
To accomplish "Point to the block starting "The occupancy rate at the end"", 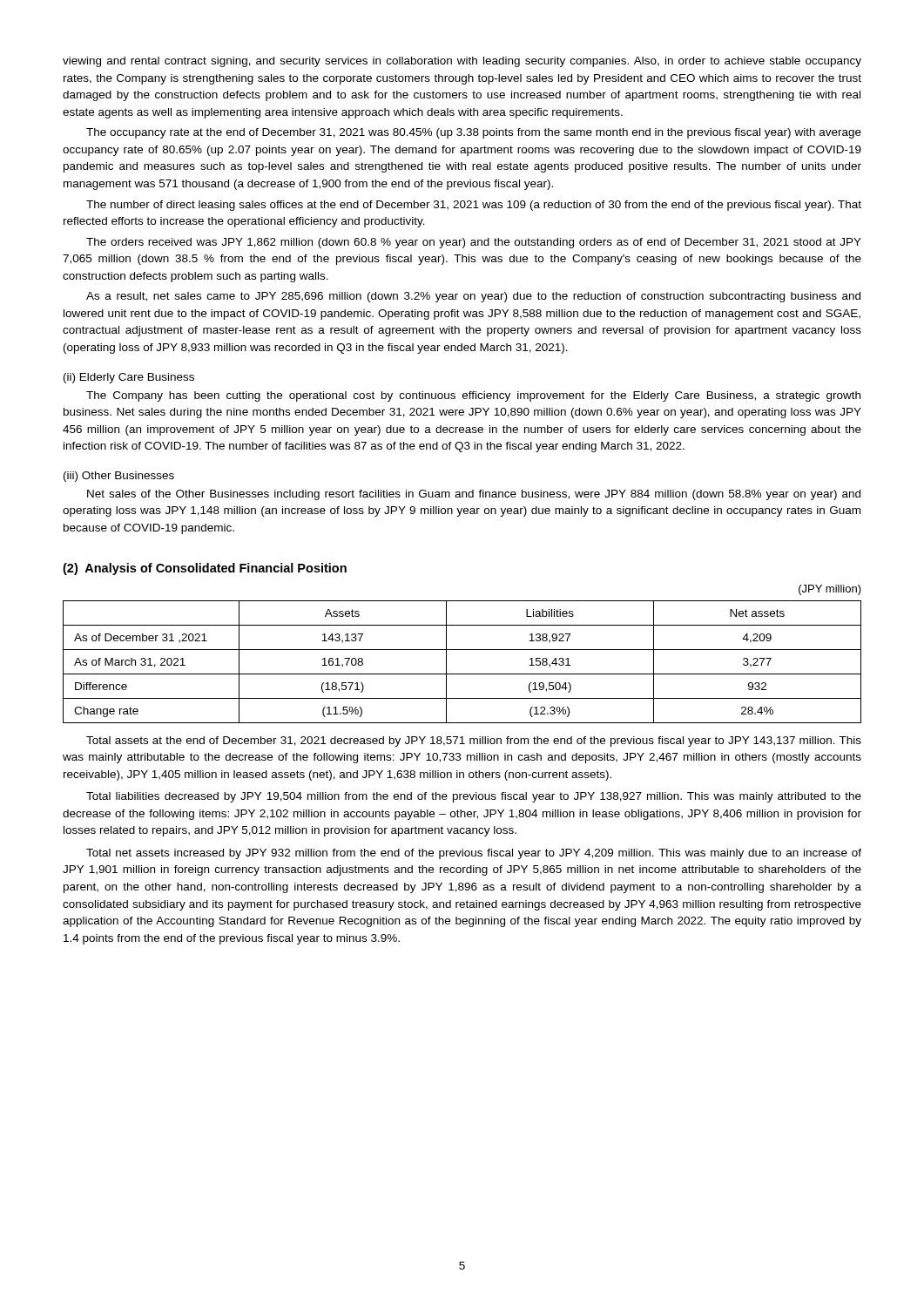I will click(462, 158).
